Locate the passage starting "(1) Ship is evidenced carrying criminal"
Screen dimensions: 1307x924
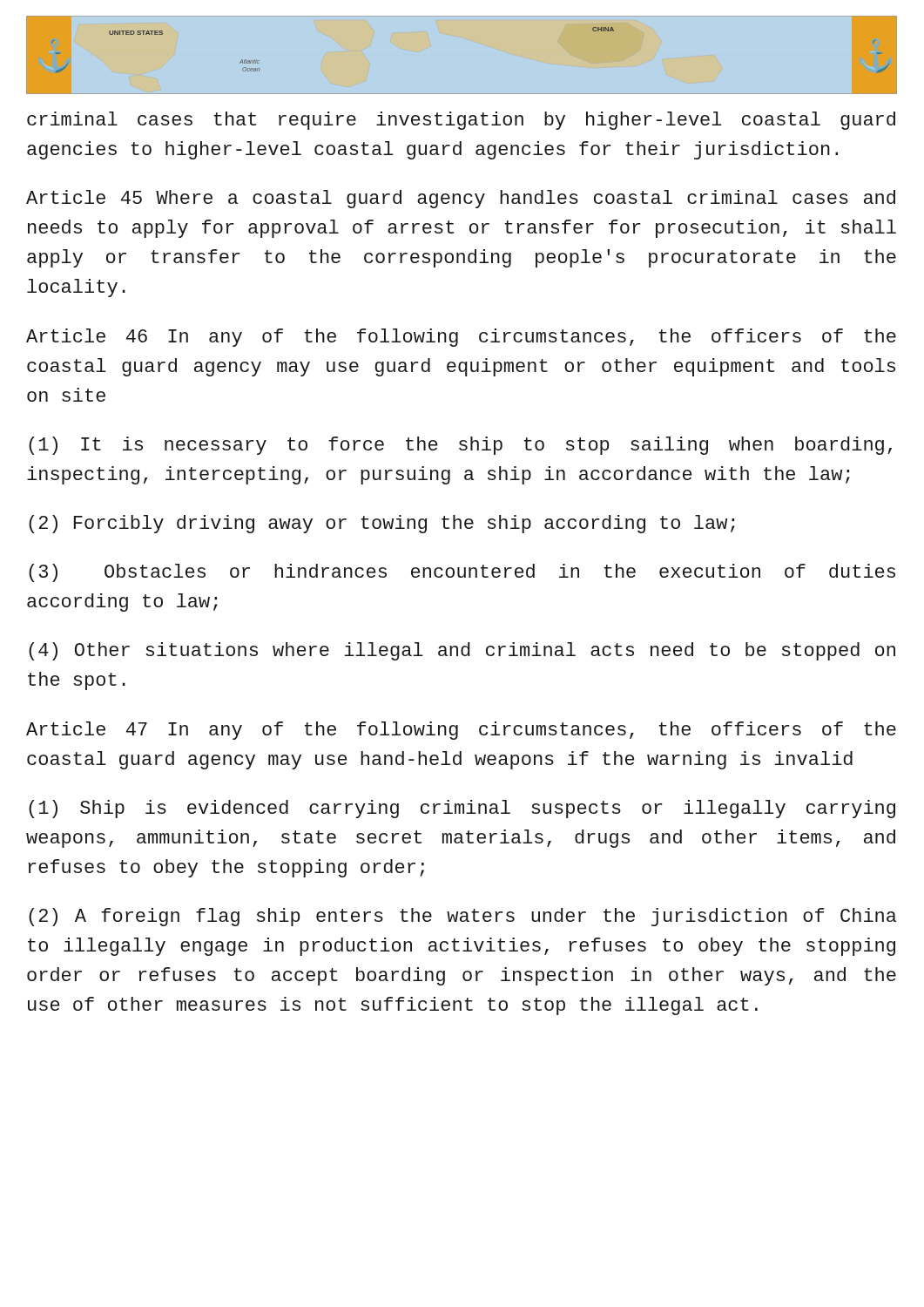click(462, 839)
